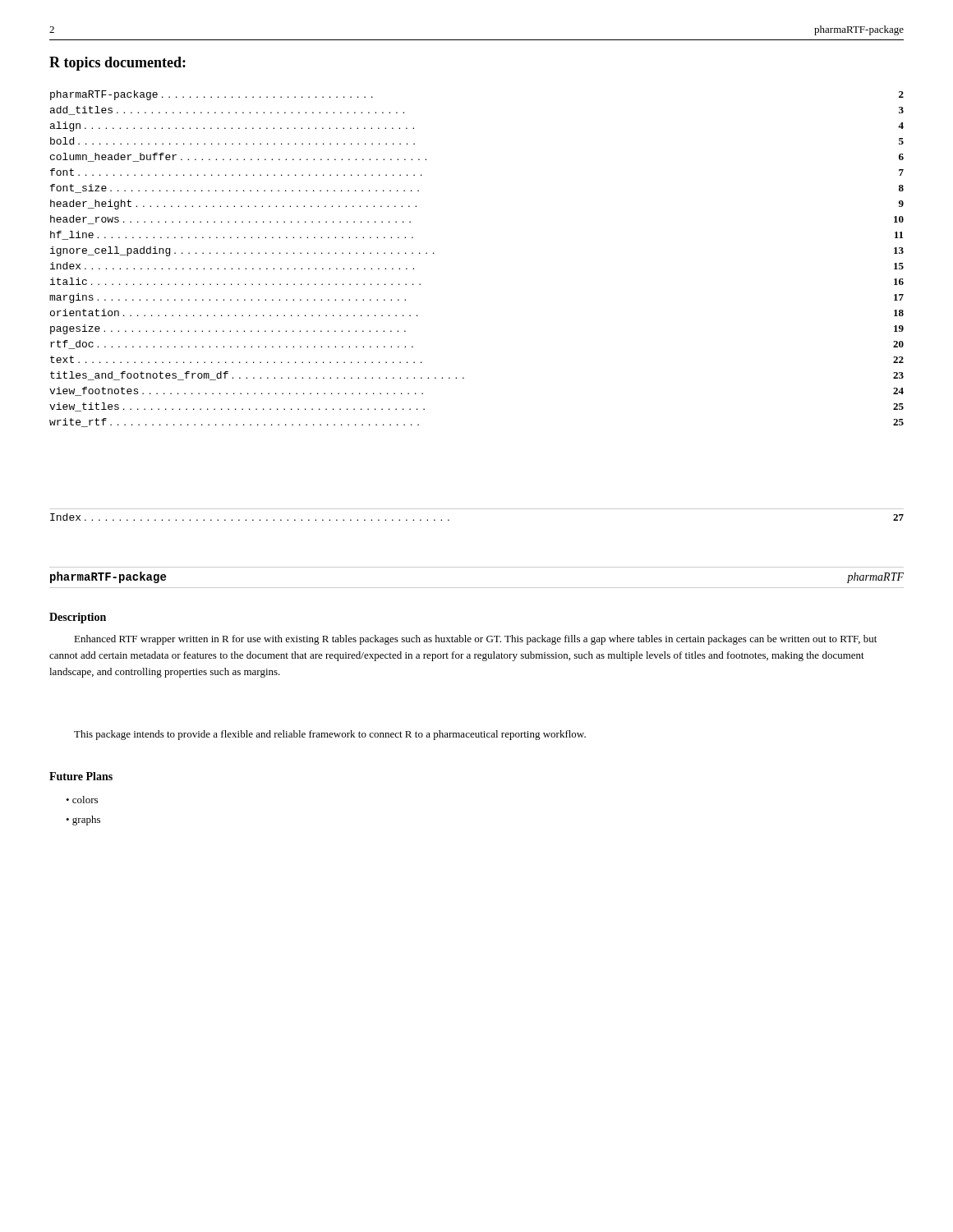Find the table that mentions "Index . ."

coord(476,517)
